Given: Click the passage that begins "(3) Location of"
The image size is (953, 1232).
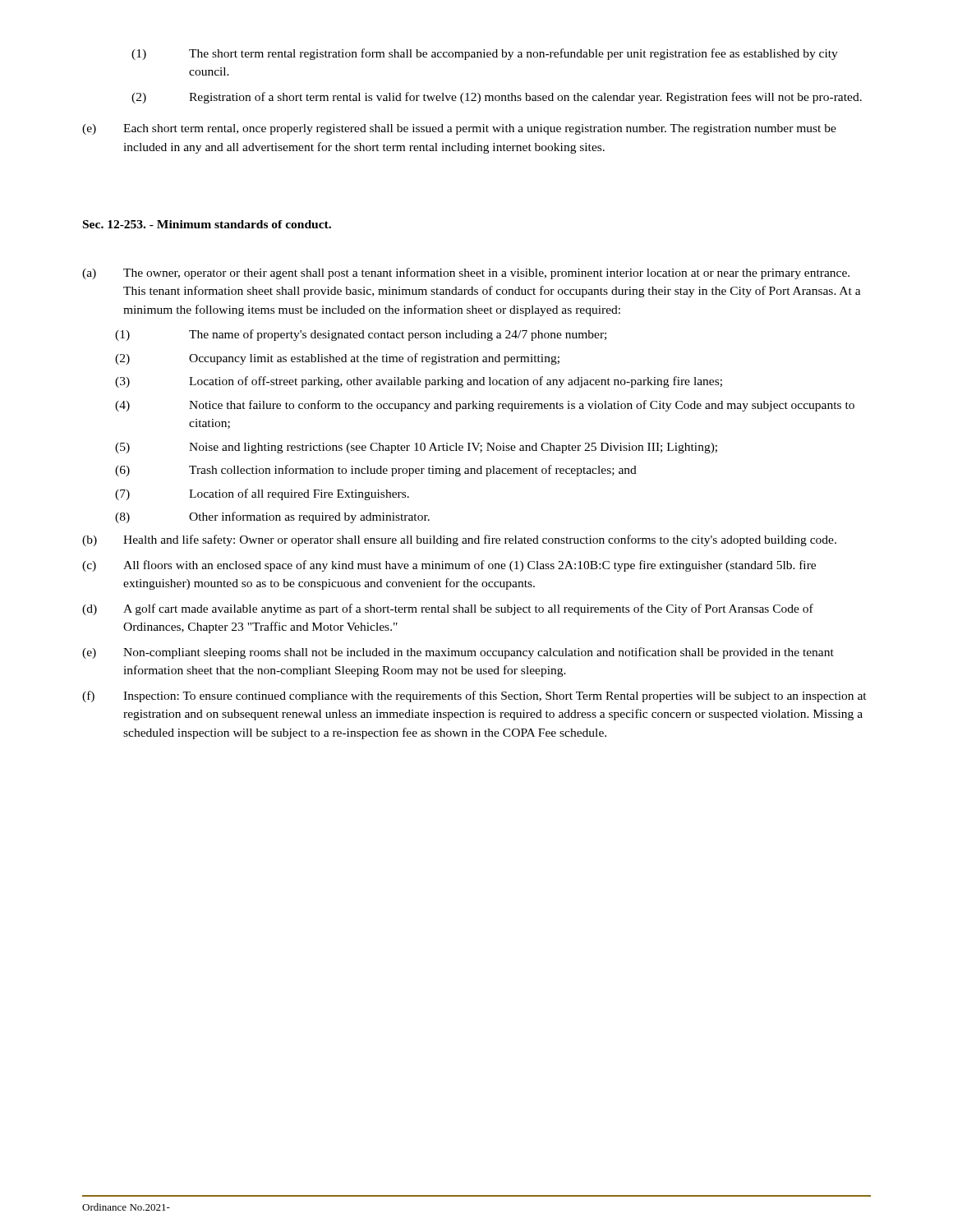Looking at the screenshot, I should pos(476,381).
